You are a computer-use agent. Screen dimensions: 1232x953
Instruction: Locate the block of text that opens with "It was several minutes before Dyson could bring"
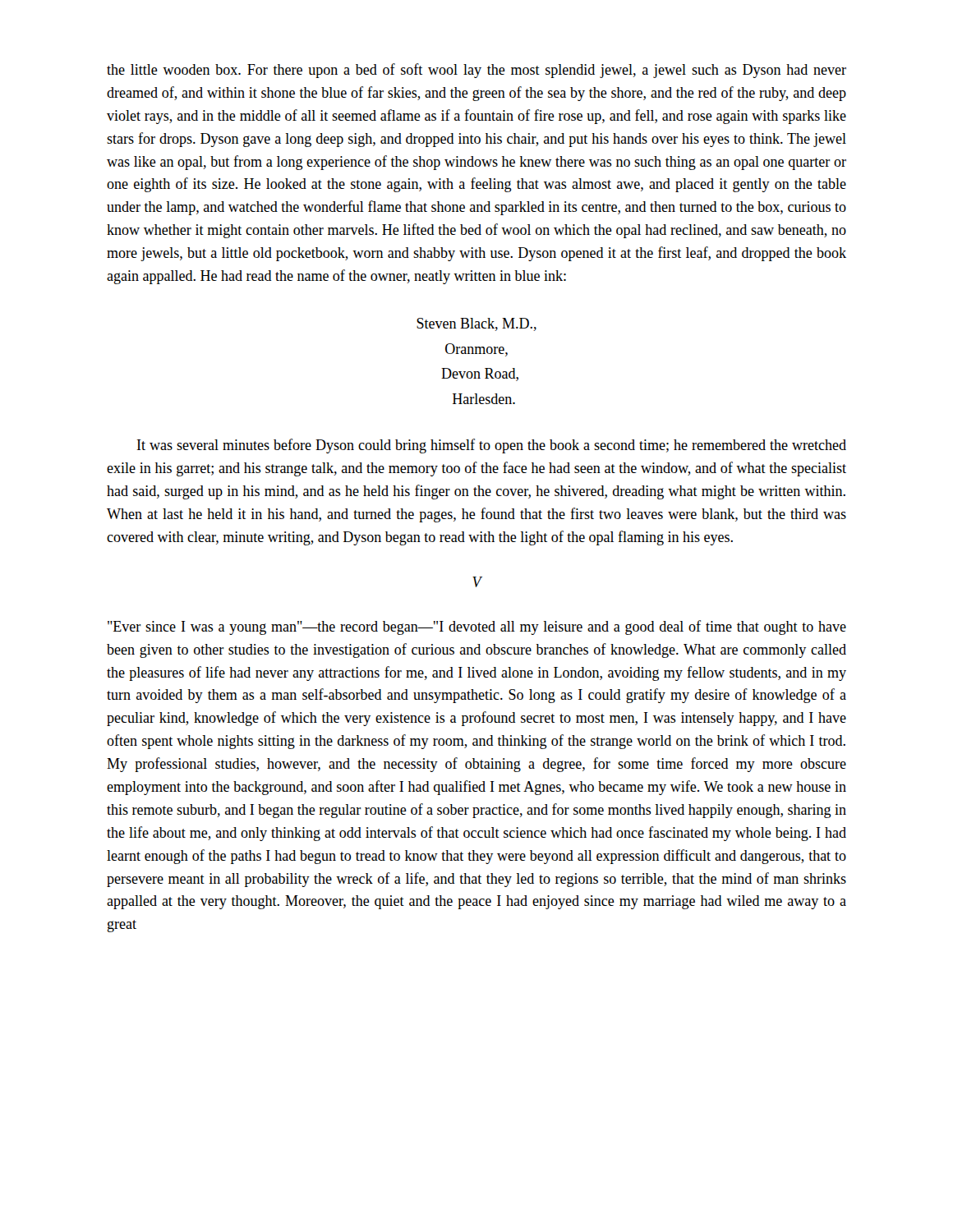tap(476, 492)
